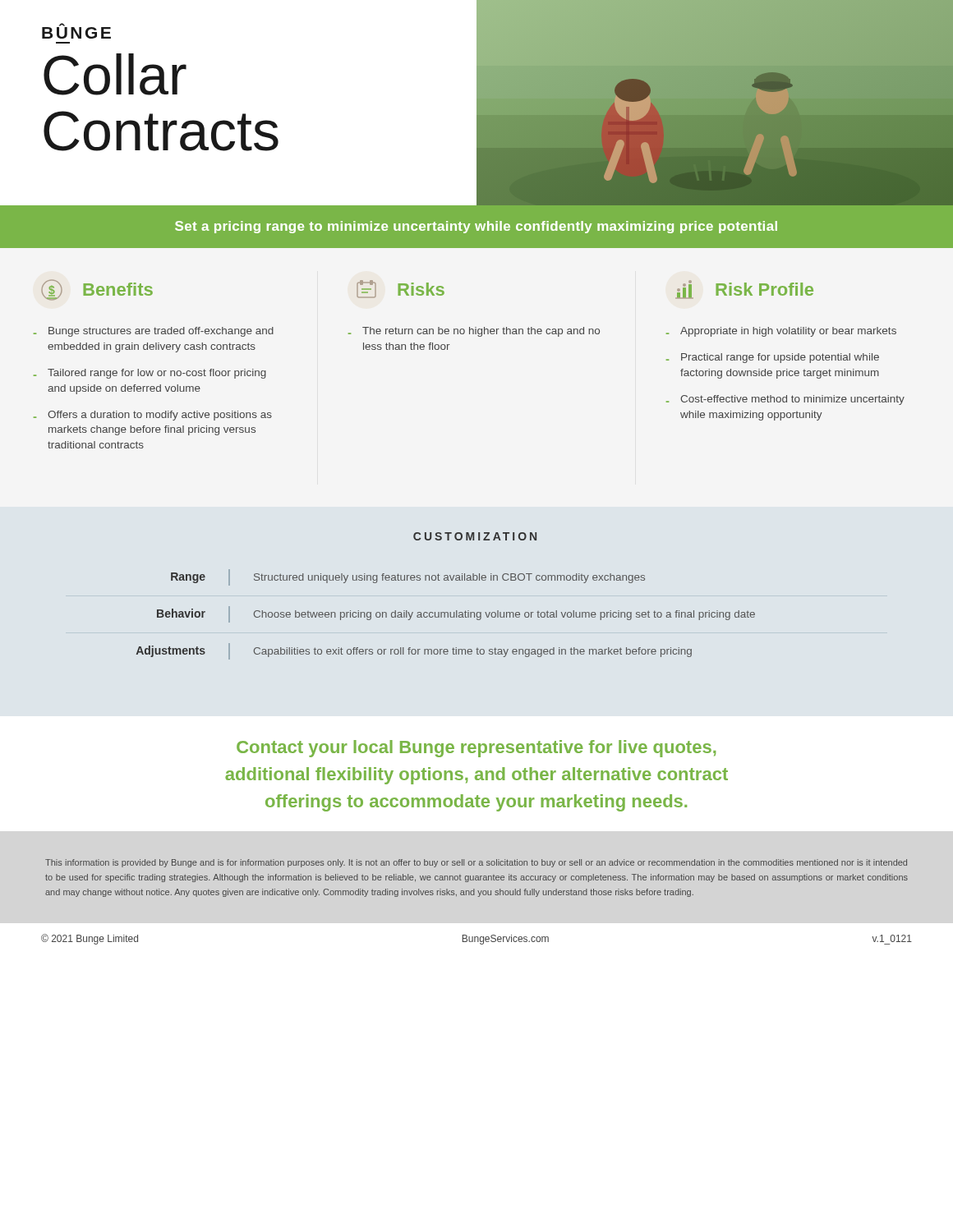Find the element starting "Choose between pricing on"
Viewport: 953px width, 1232px height.
click(x=504, y=614)
